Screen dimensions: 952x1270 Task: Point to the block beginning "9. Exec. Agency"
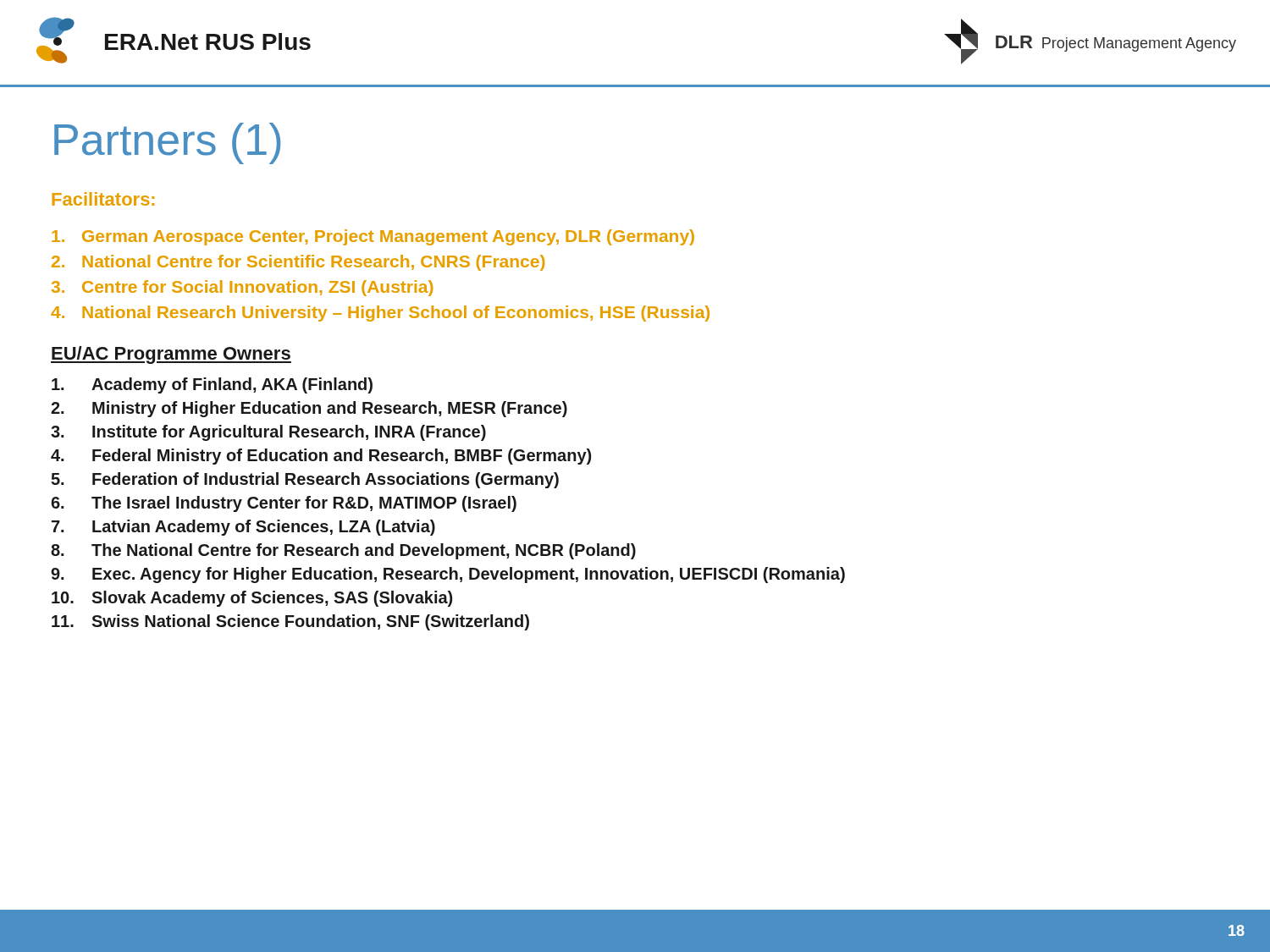click(448, 574)
